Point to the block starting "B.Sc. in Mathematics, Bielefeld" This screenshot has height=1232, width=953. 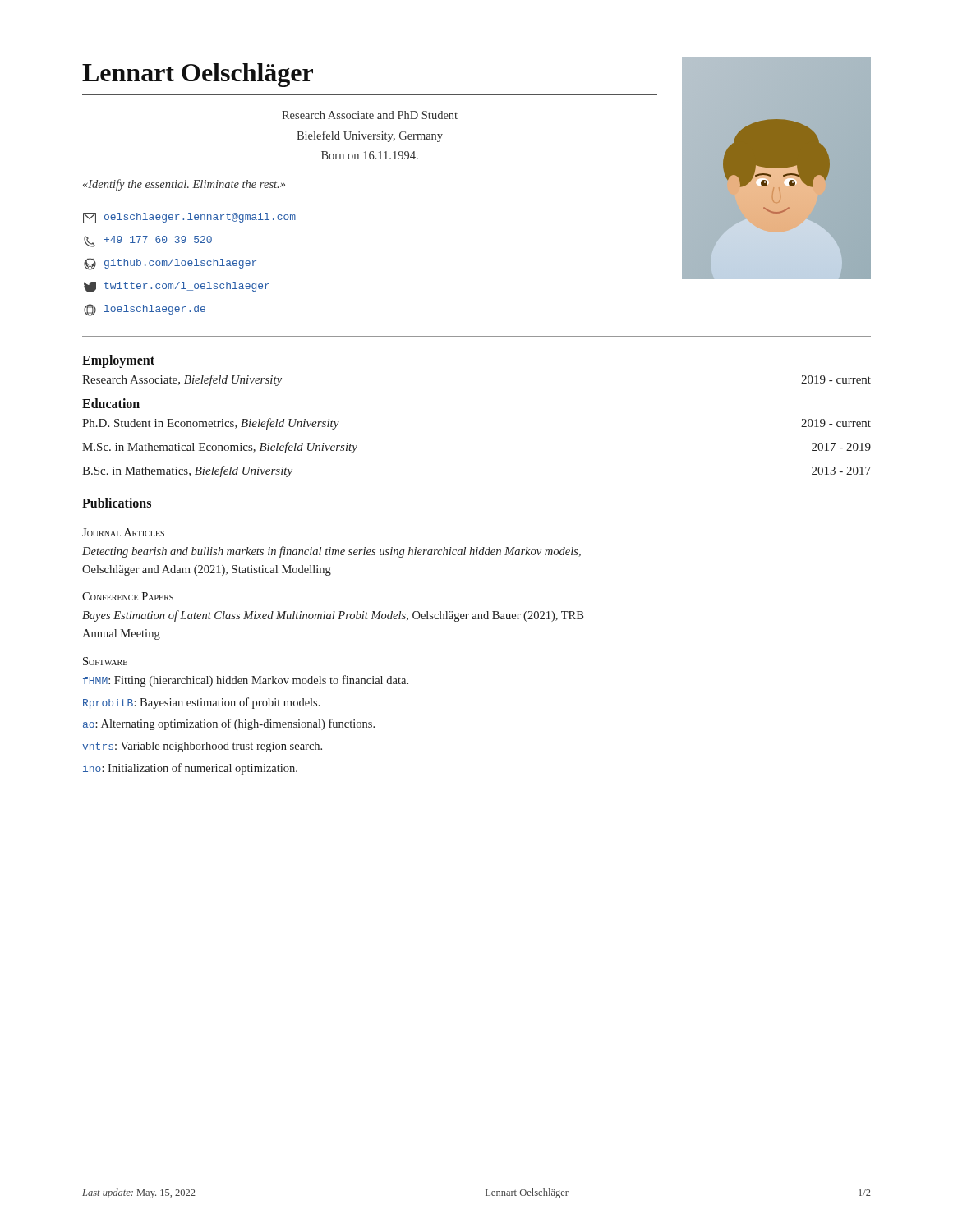coord(186,472)
